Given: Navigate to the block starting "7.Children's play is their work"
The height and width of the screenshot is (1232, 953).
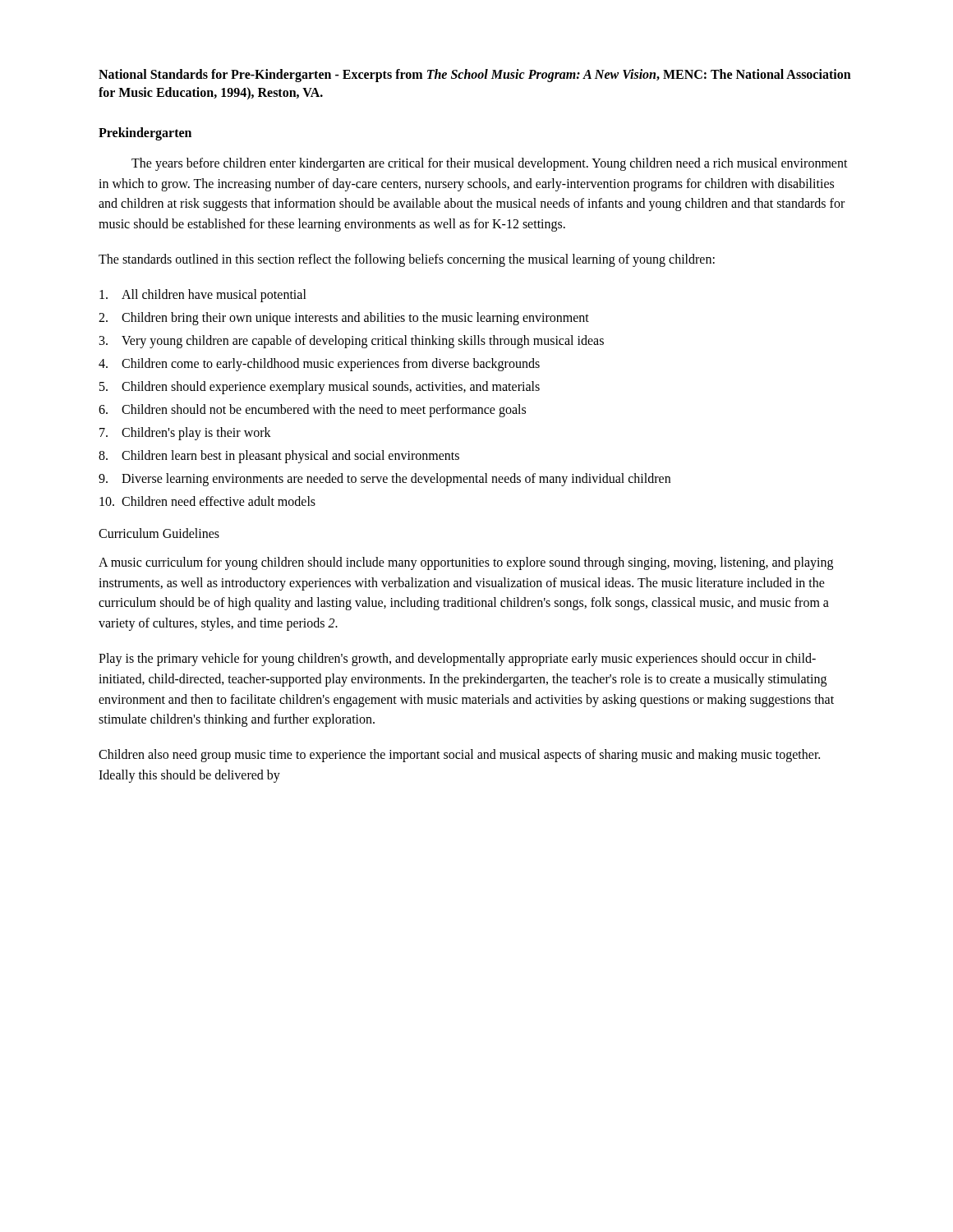Looking at the screenshot, I should 185,433.
